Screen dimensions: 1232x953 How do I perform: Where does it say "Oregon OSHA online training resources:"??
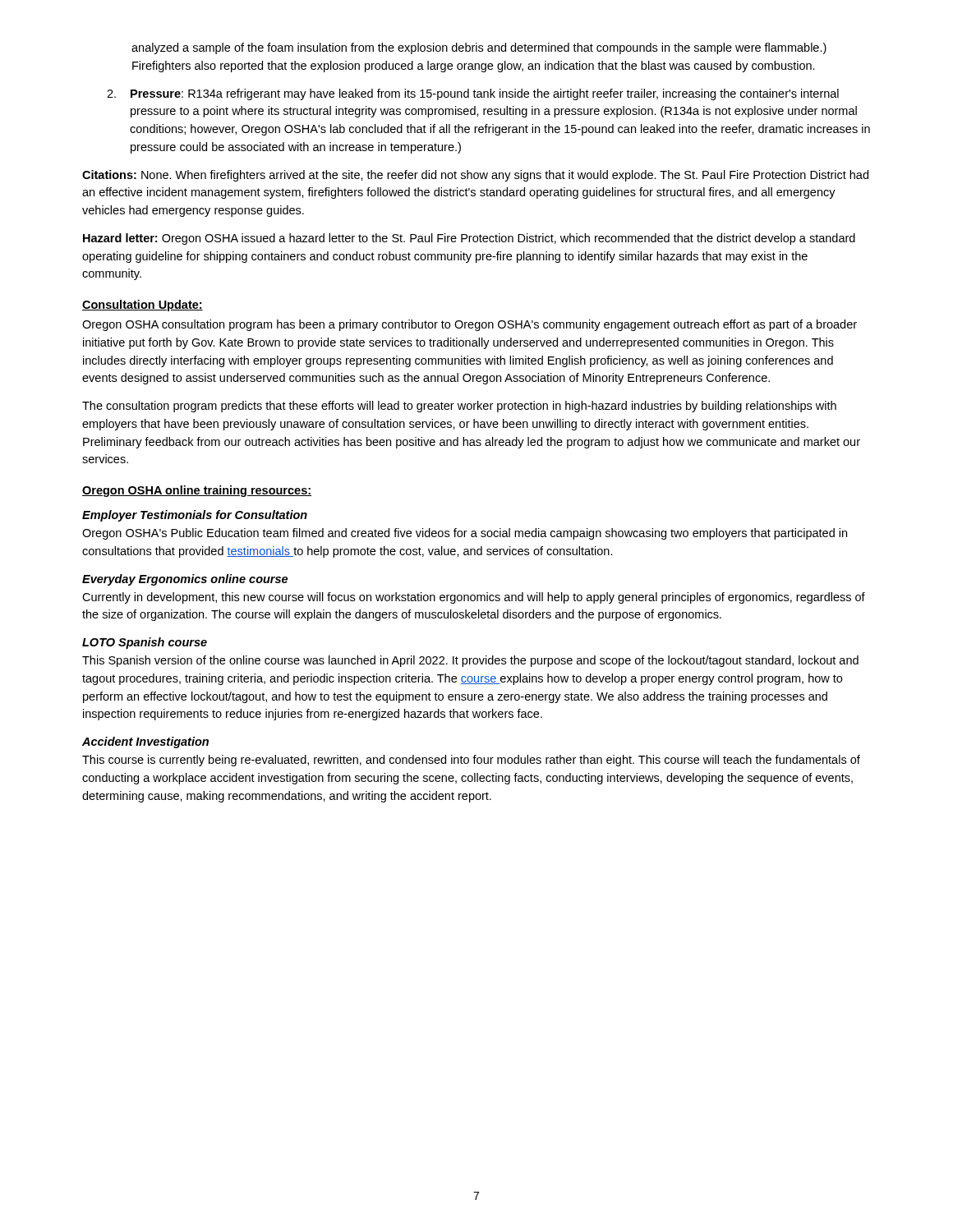pyautogui.click(x=197, y=490)
